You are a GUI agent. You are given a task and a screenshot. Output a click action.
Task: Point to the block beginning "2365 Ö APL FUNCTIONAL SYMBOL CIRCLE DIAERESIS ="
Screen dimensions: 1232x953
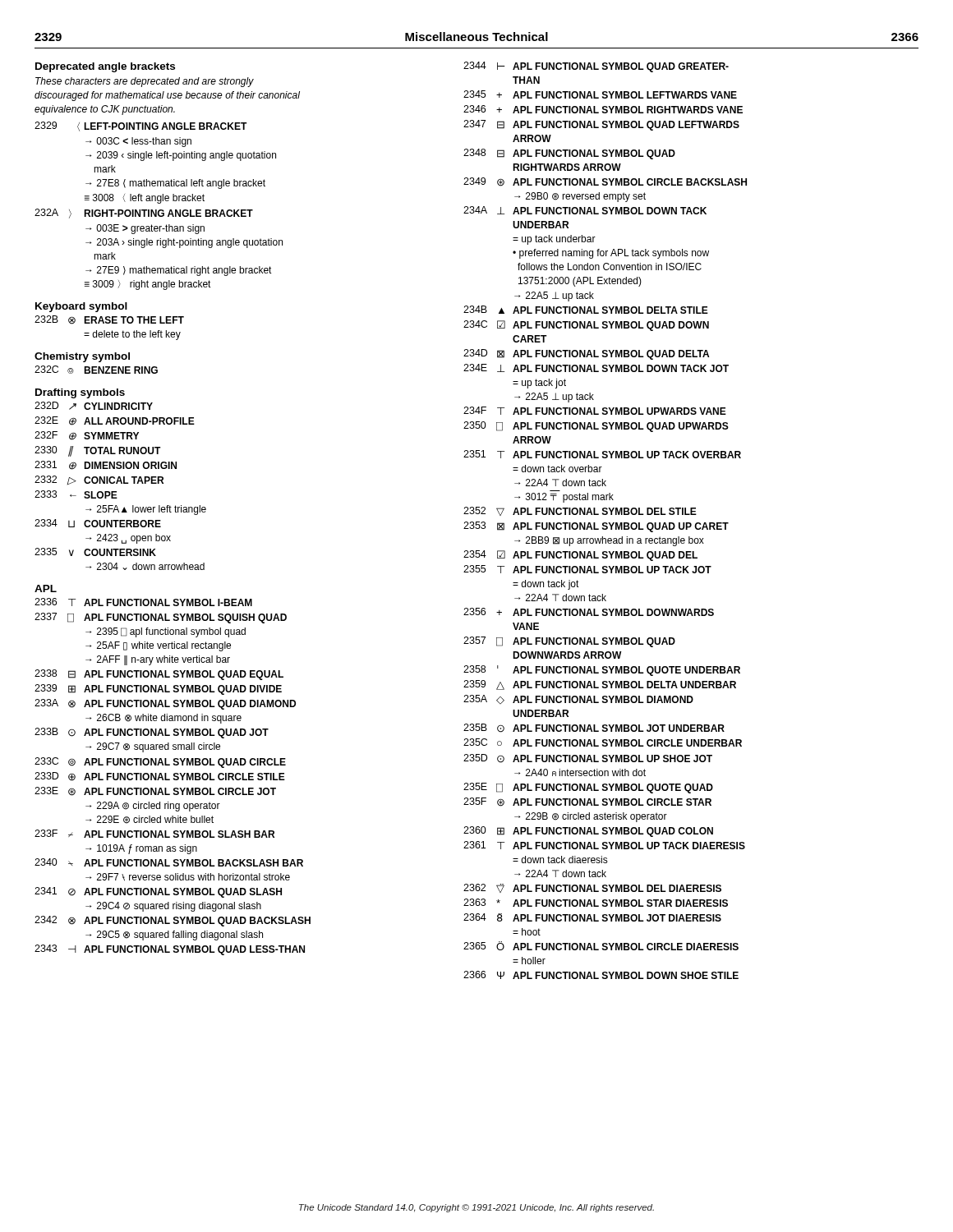[x=691, y=954]
